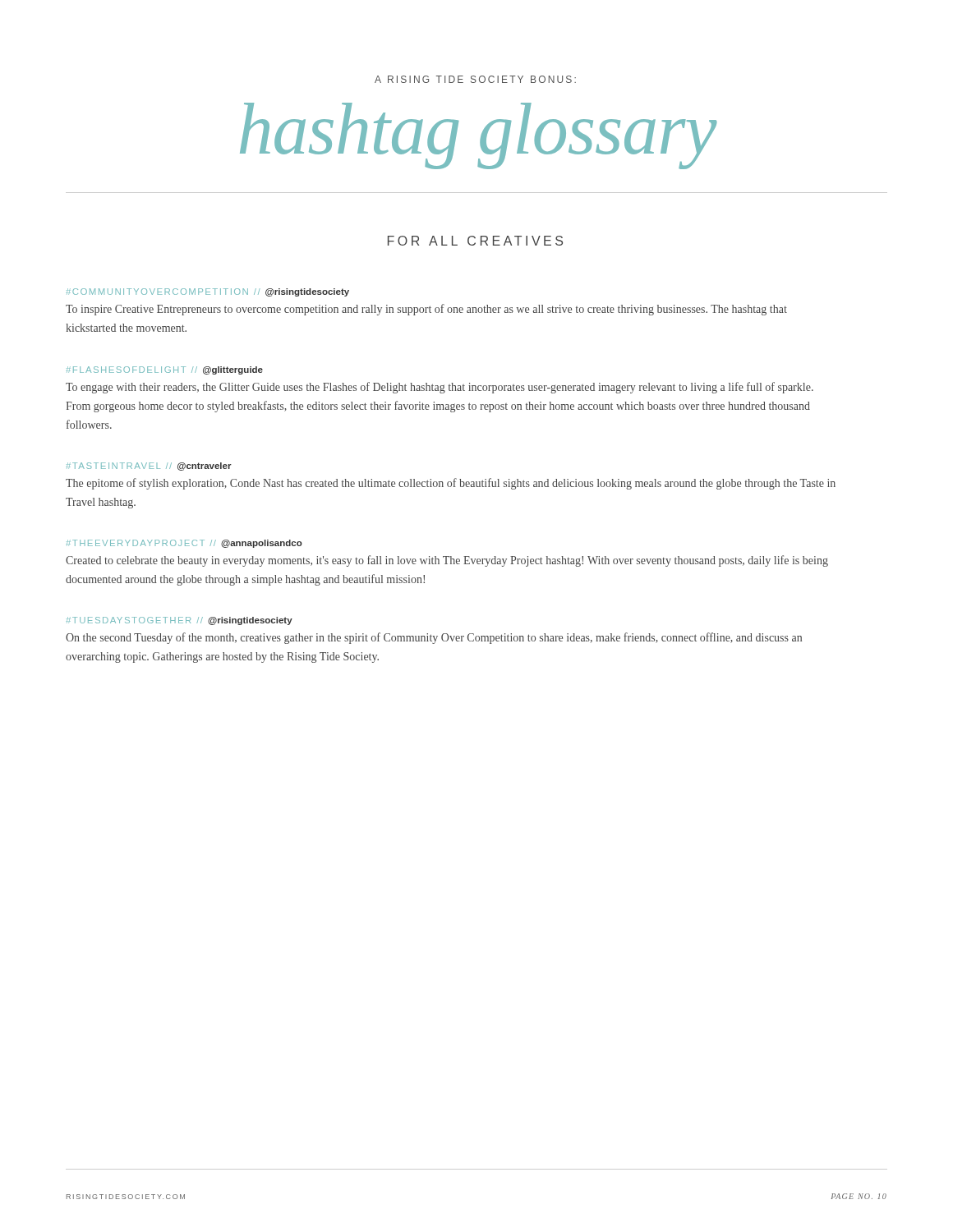Locate the block starting "hashtag glossary"
Viewport: 953px width, 1232px height.
(x=476, y=130)
